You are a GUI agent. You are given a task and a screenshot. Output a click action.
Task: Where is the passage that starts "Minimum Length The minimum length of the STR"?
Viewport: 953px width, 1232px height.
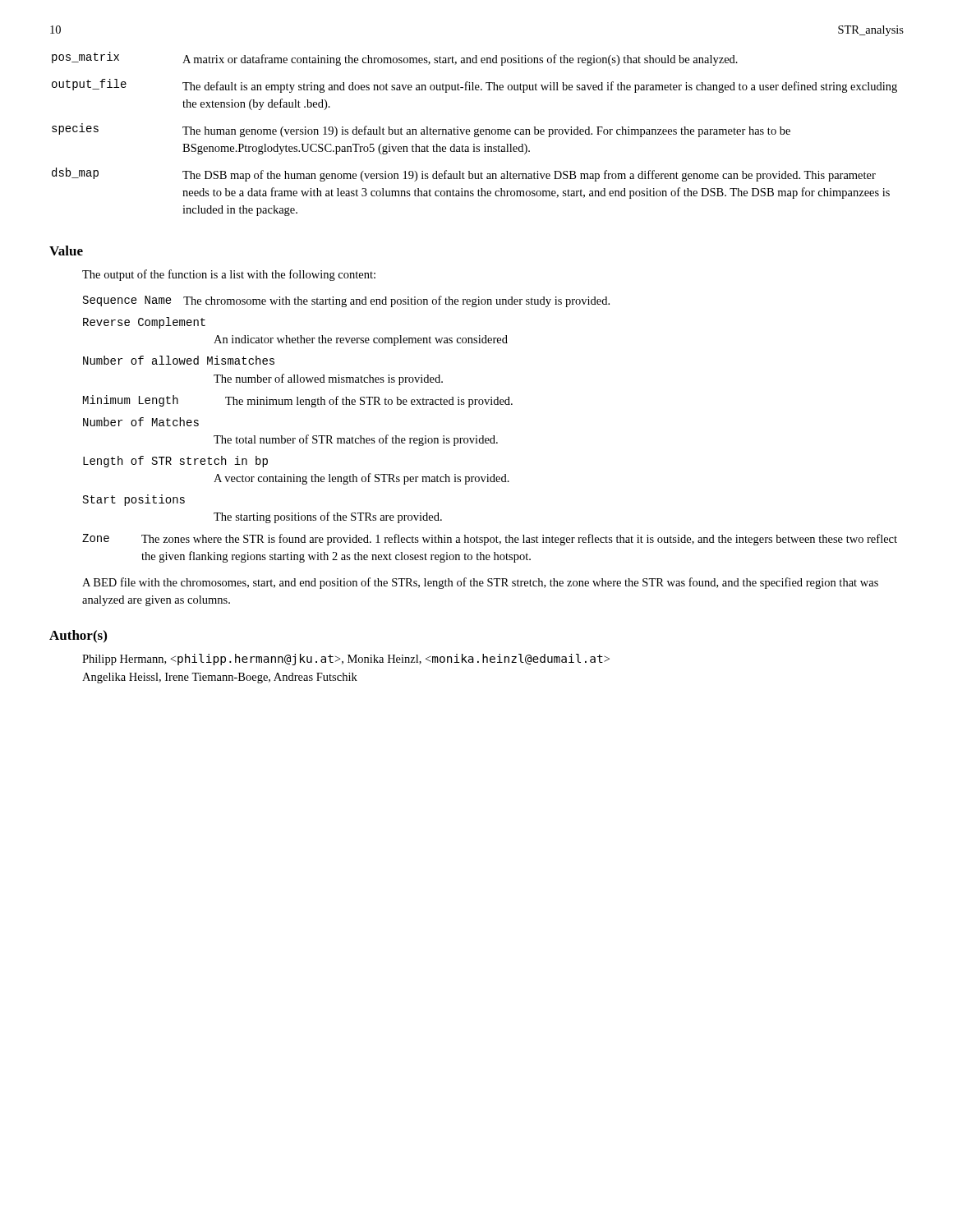pos(493,401)
